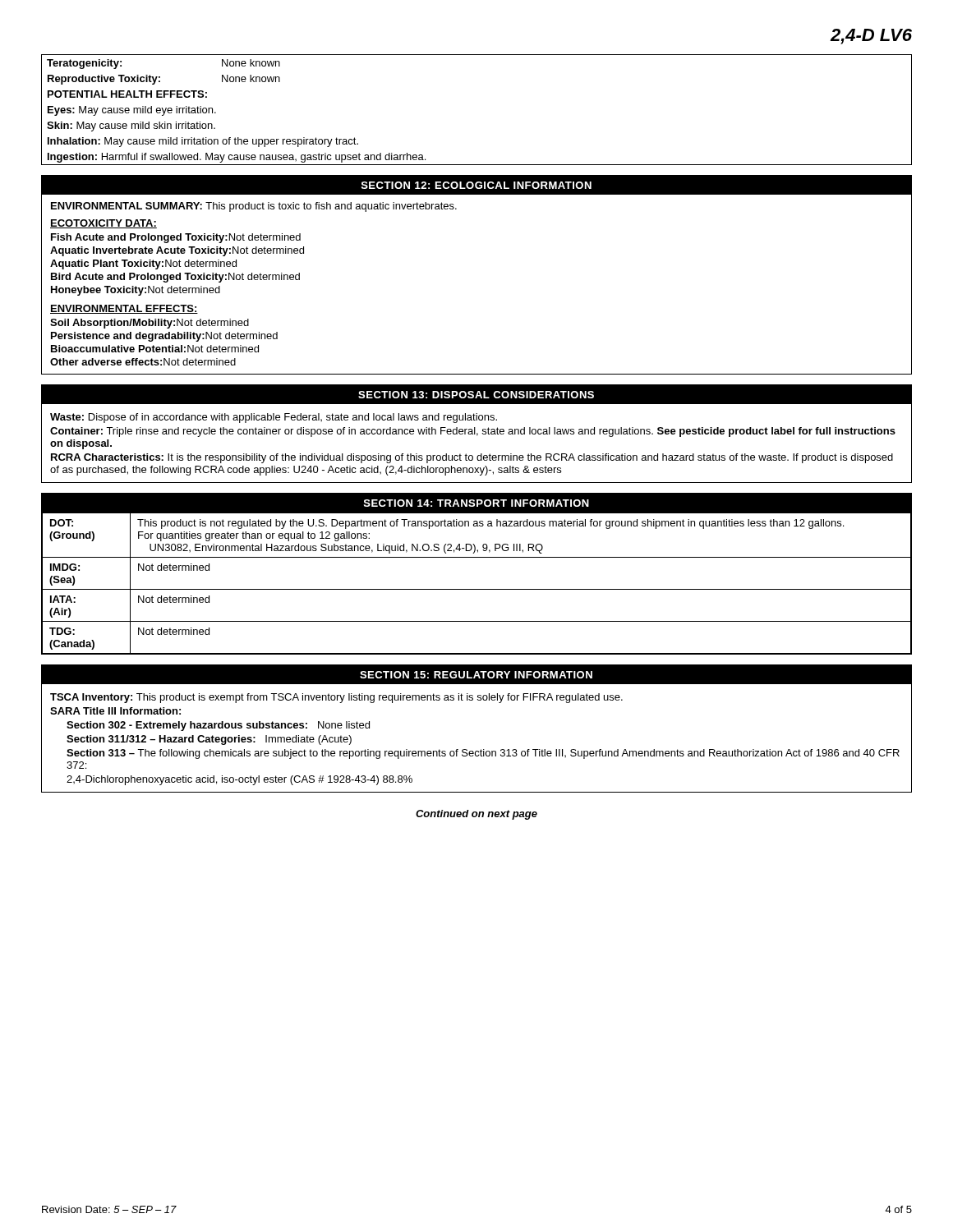
Task: Select the table that reads "Ingestion: Harmful if swallowed."
Action: click(476, 110)
